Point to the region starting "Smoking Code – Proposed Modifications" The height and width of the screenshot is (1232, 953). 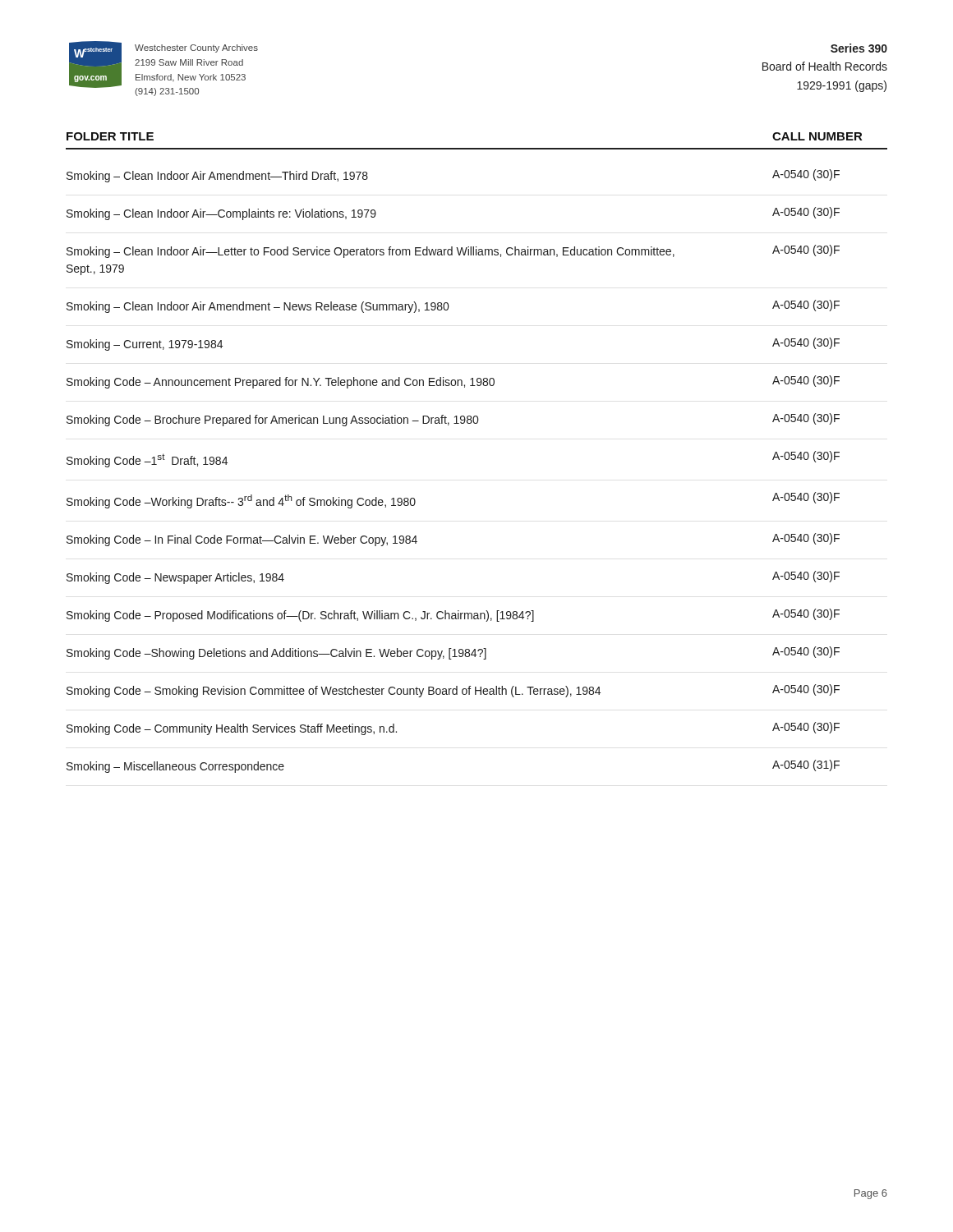click(476, 615)
